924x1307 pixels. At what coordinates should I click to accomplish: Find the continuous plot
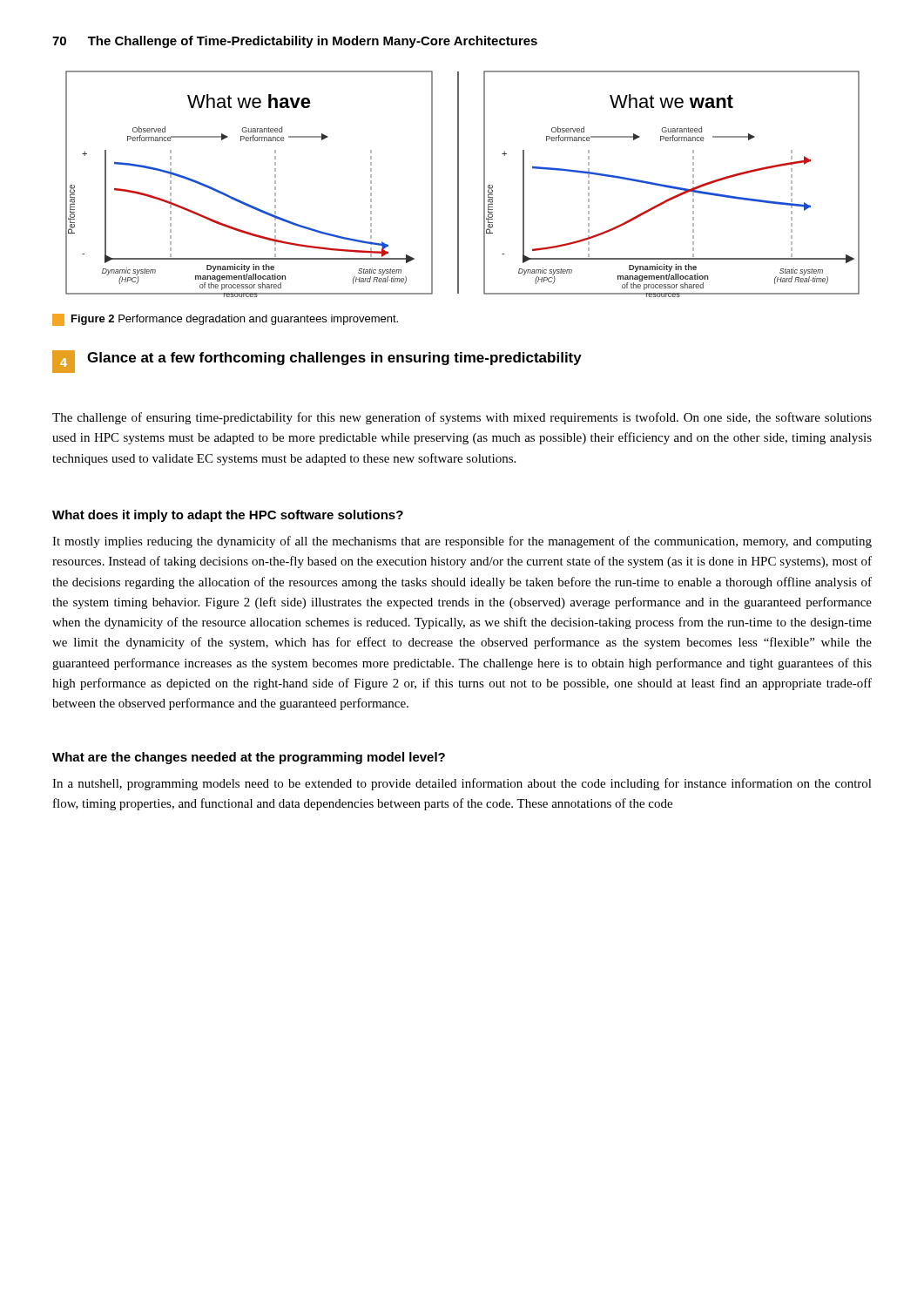coord(462,183)
